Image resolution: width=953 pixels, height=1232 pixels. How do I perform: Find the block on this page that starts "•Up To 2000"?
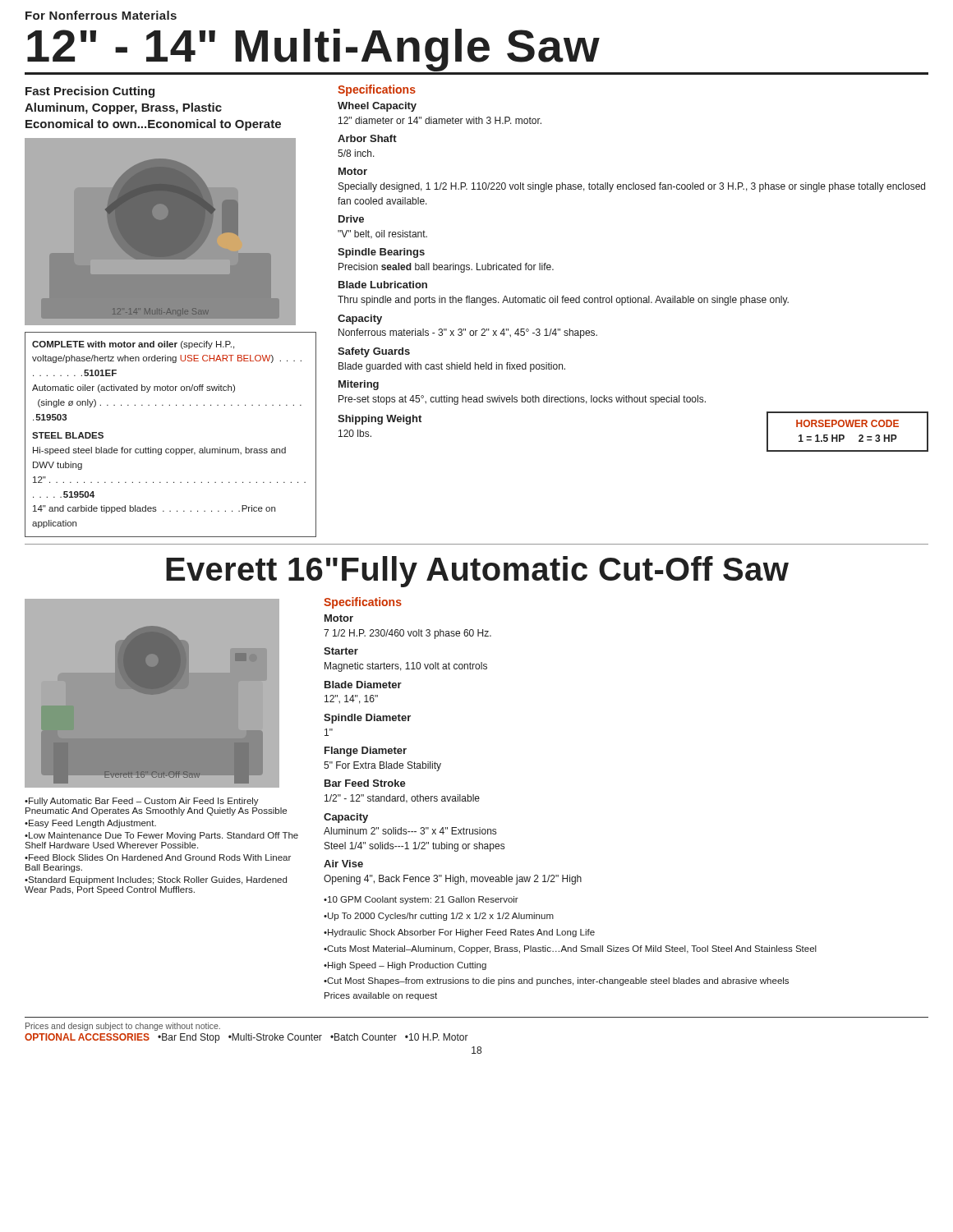point(439,916)
